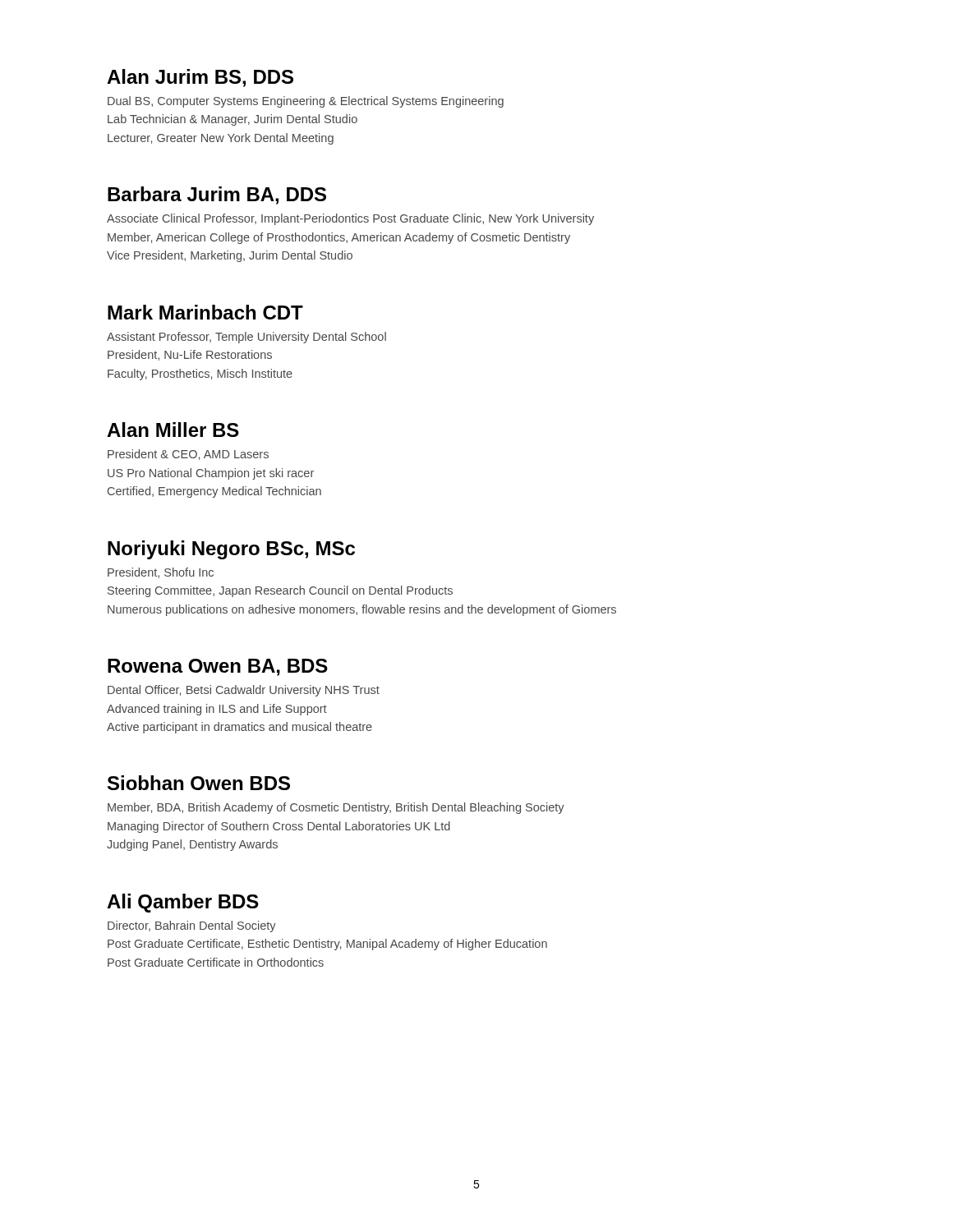This screenshot has height=1232, width=953.
Task: Click on the passage starting "Rowena Owen BA, BDS"
Action: 217,666
